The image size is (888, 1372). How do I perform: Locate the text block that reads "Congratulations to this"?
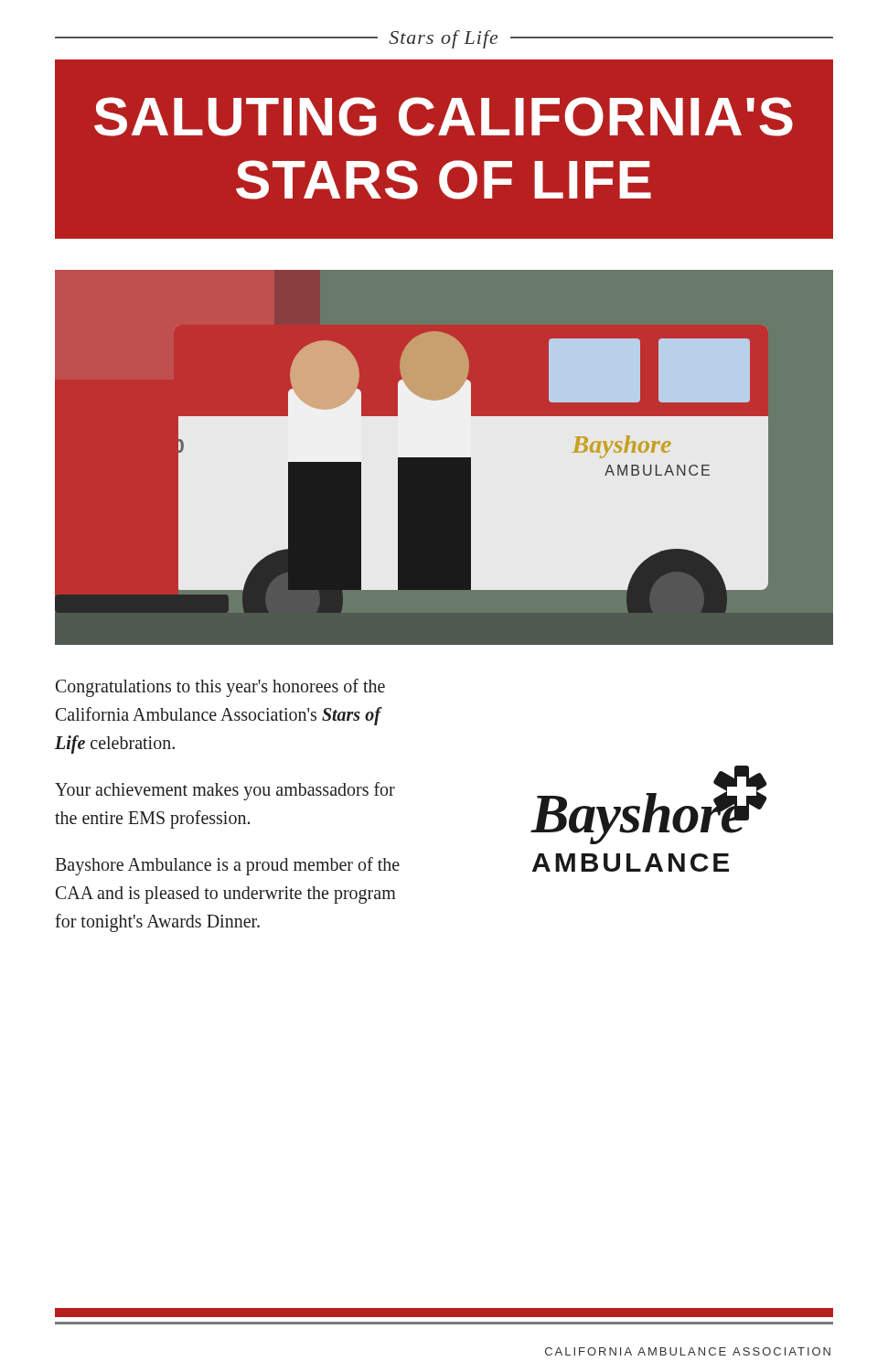tap(229, 804)
